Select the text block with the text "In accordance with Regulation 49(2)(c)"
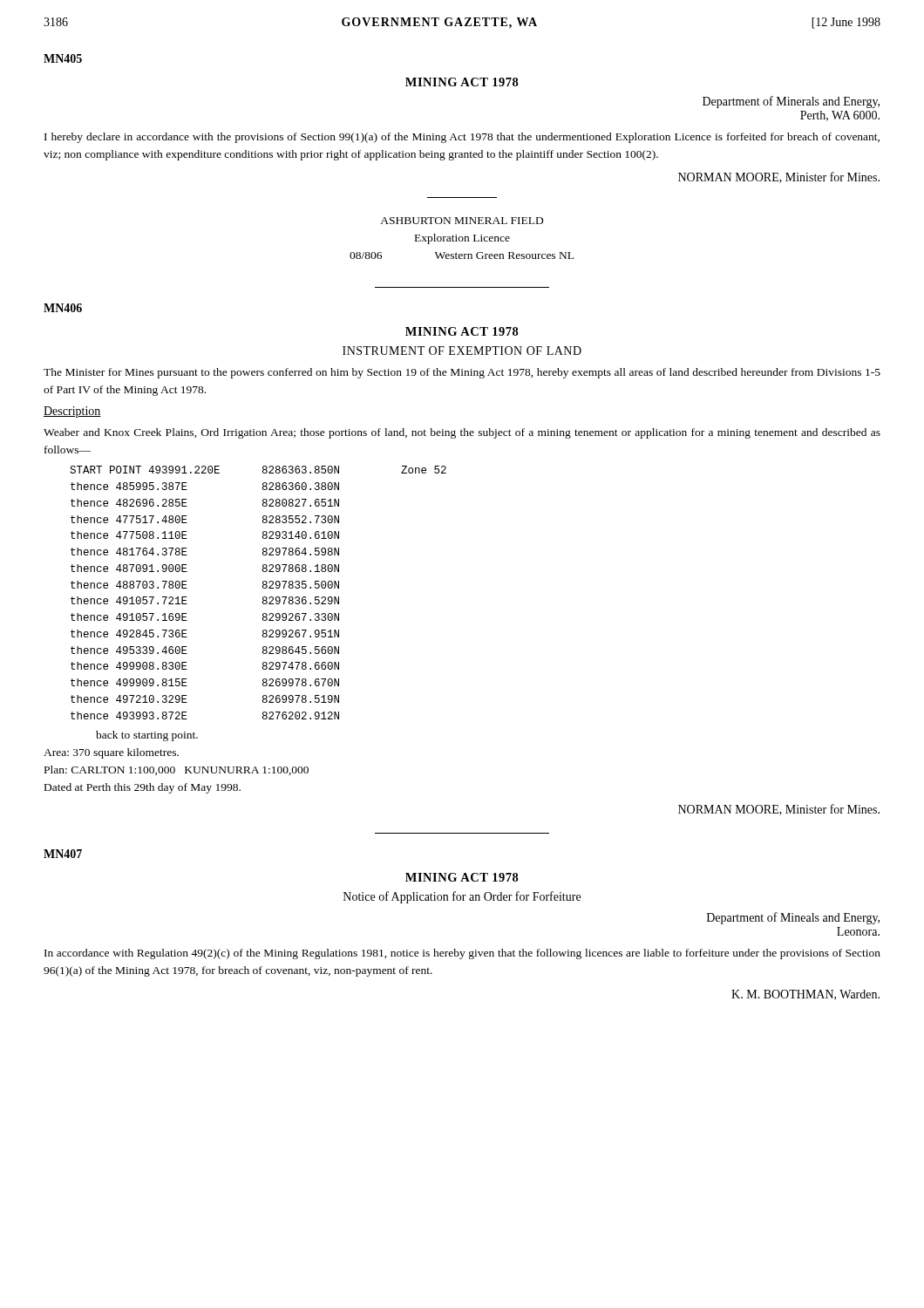The image size is (924, 1308). (462, 962)
